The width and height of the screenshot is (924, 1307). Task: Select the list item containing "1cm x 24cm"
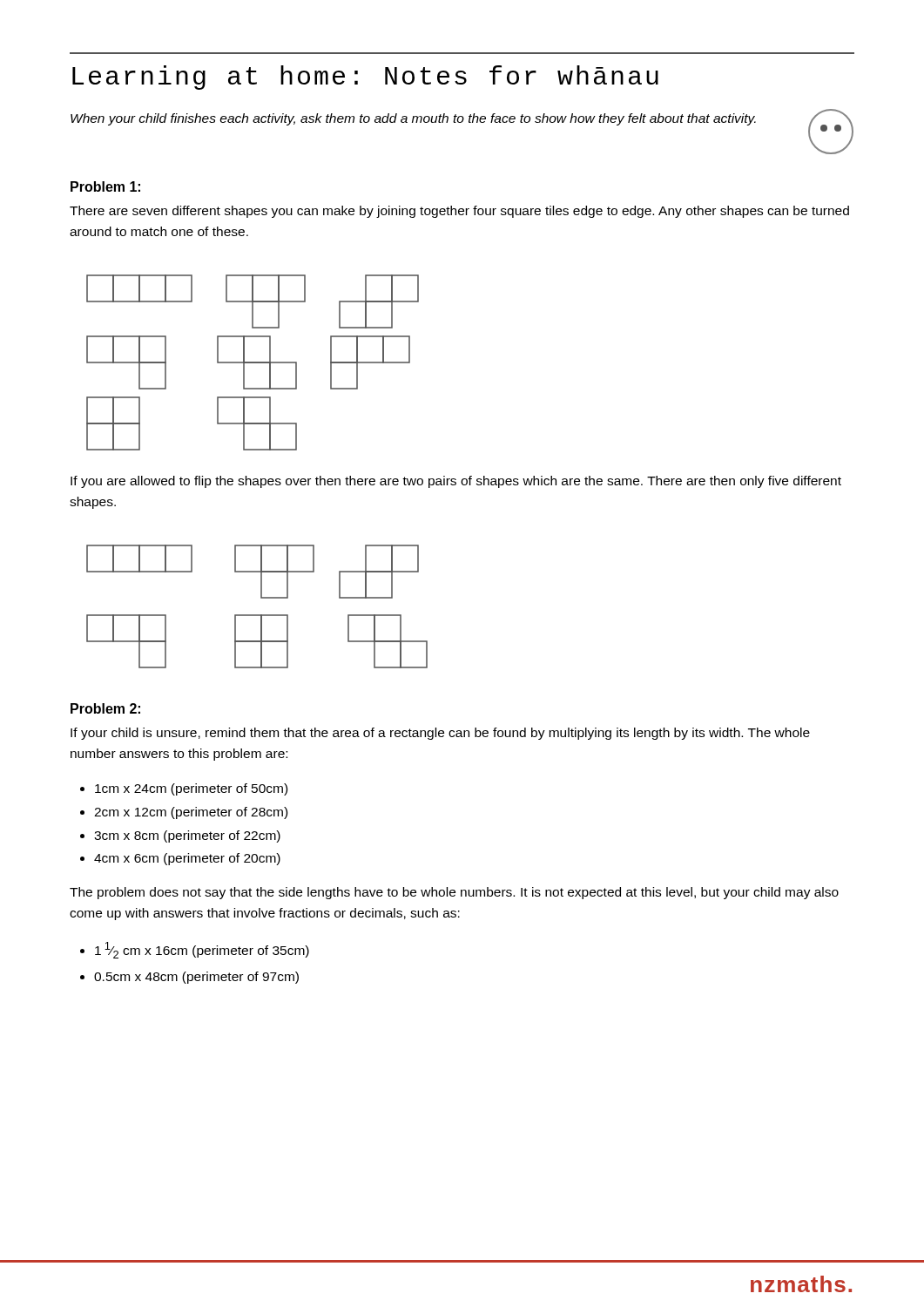pyautogui.click(x=191, y=788)
